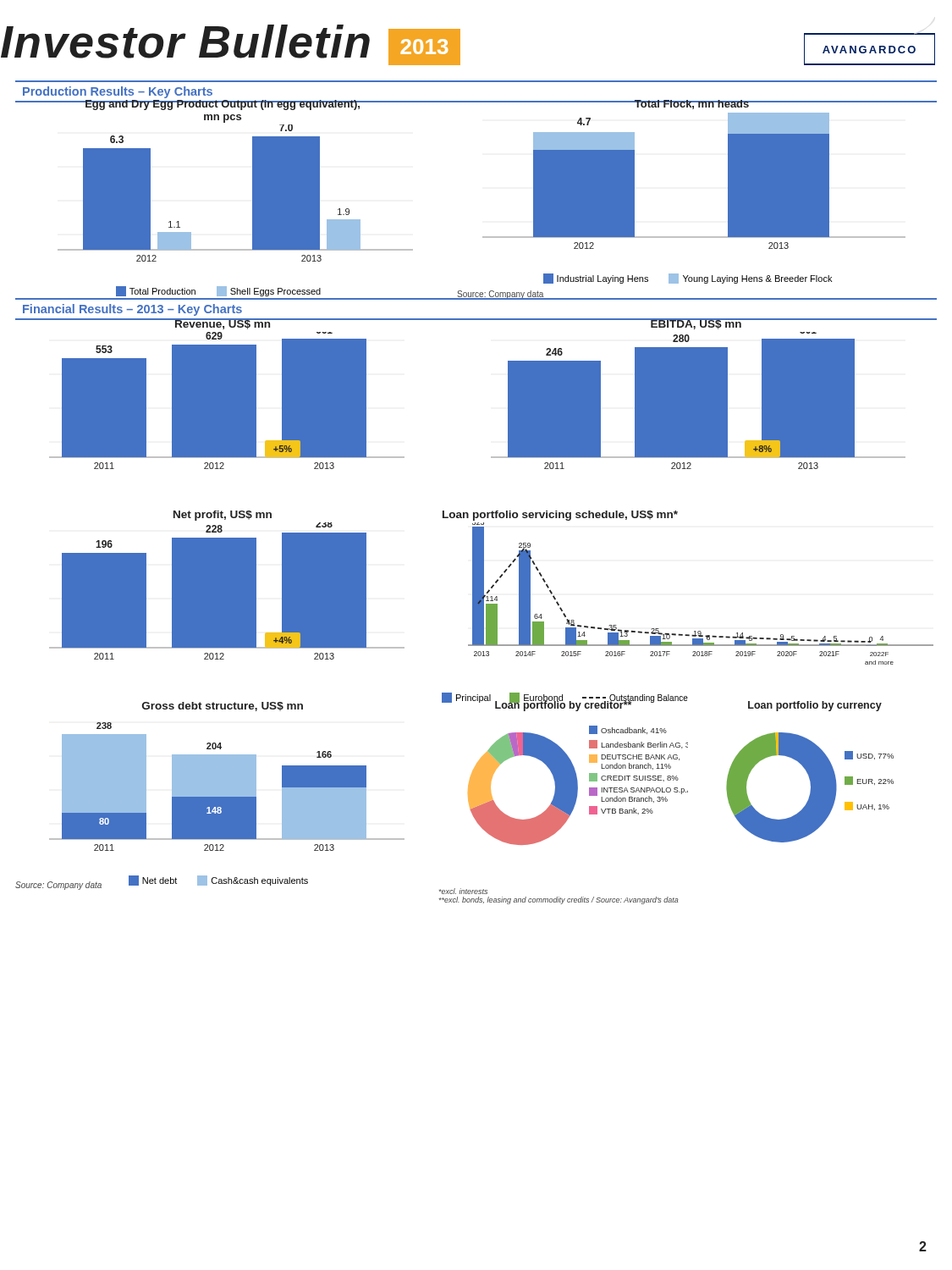Screen dimensions: 1270x952
Task: Find the title that reads "Investor Bulletin 2013"
Action: (x=230, y=41)
